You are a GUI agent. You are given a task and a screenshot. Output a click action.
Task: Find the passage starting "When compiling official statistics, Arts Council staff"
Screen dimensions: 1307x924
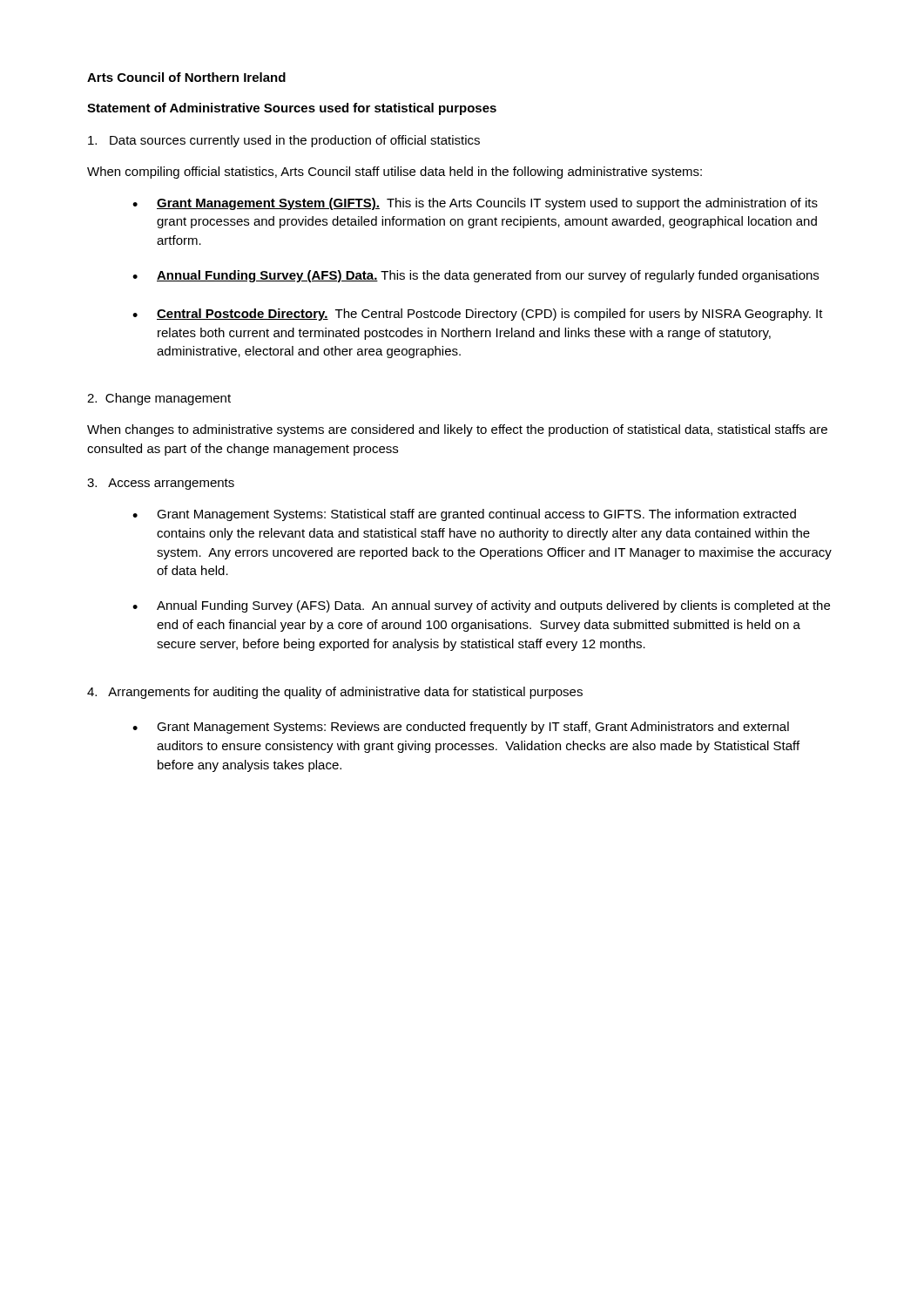[x=395, y=171]
